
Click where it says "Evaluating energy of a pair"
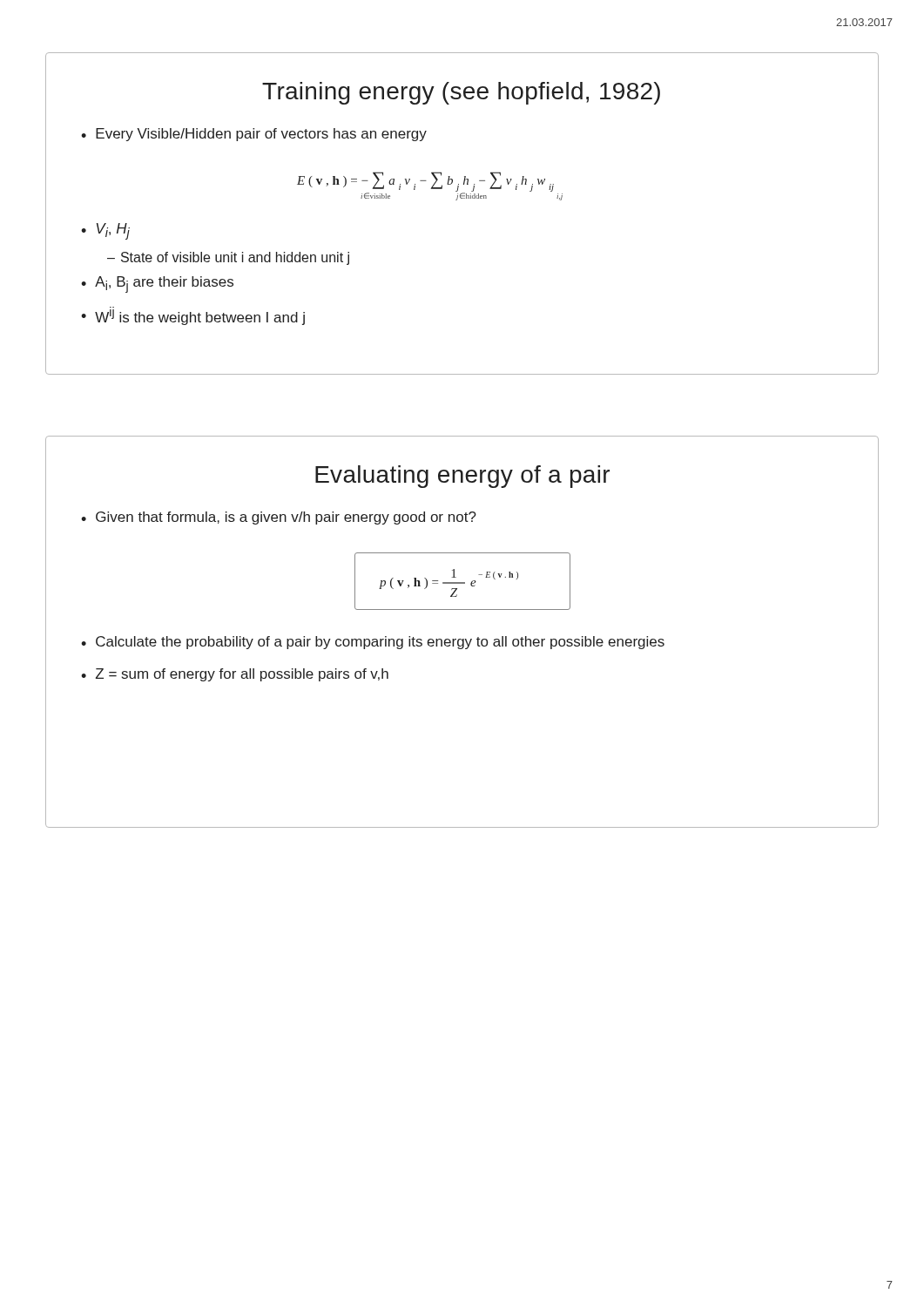[462, 474]
